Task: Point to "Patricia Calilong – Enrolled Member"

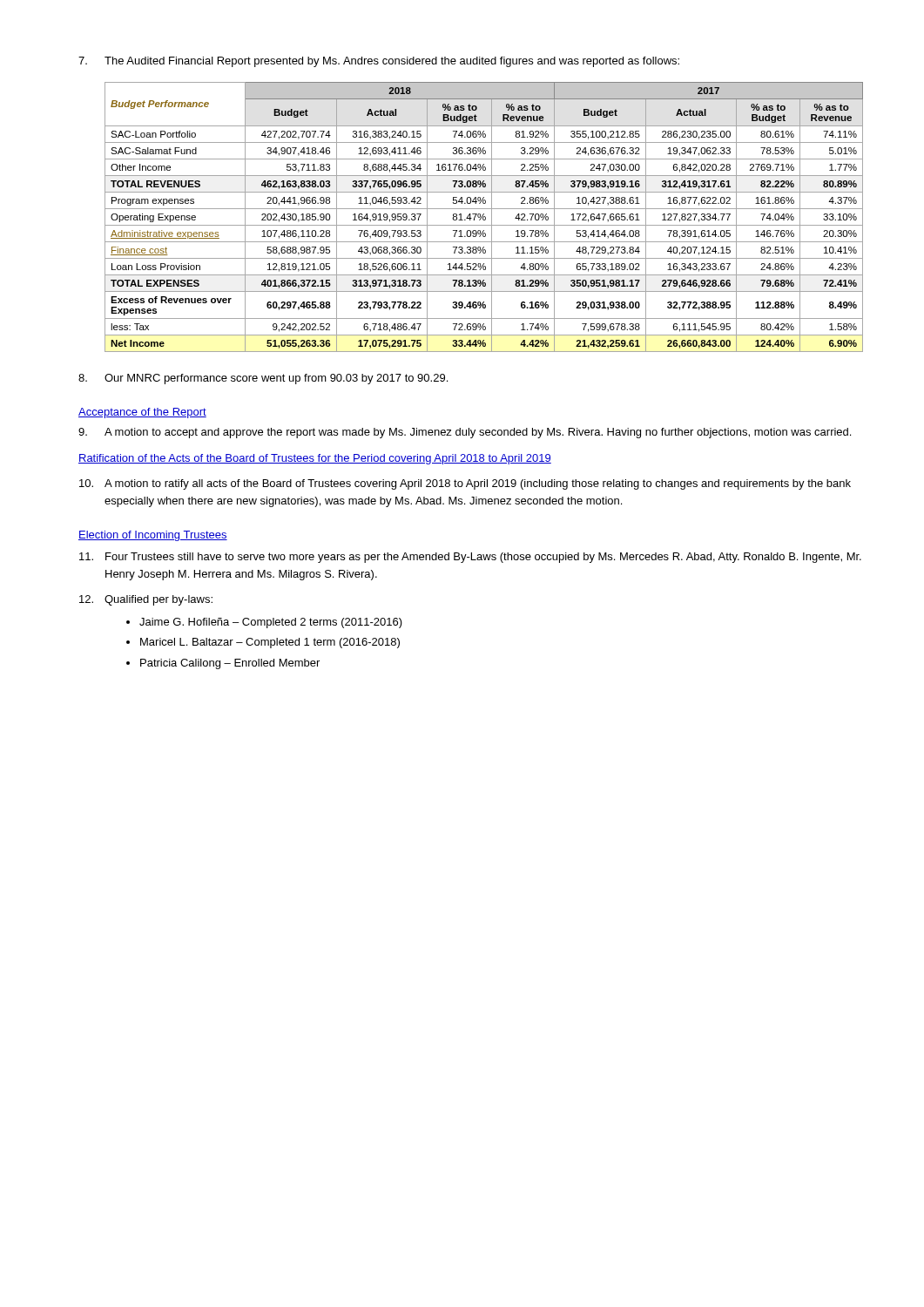Action: pos(230,662)
